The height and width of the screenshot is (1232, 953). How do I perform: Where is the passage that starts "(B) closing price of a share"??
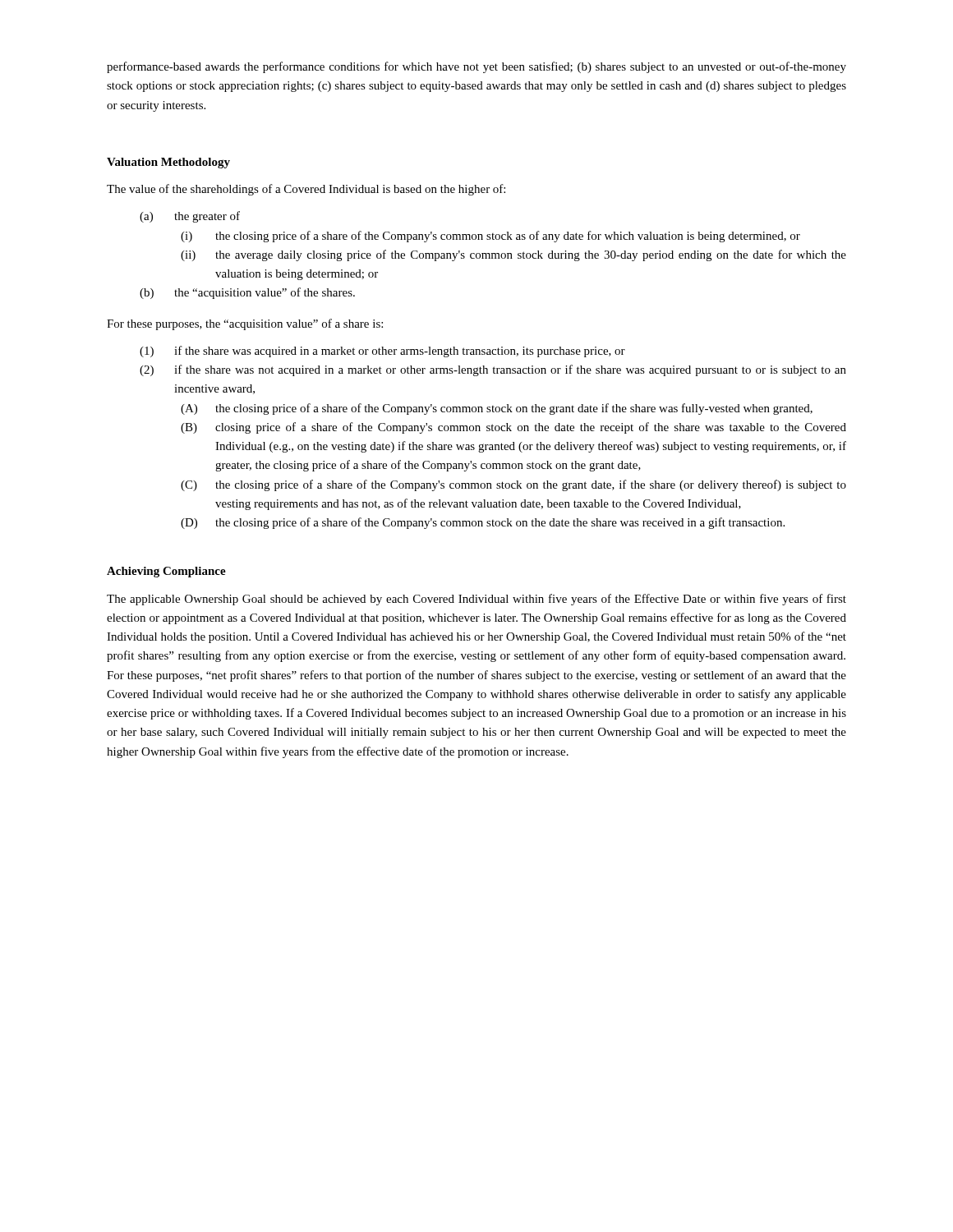pyautogui.click(x=513, y=447)
